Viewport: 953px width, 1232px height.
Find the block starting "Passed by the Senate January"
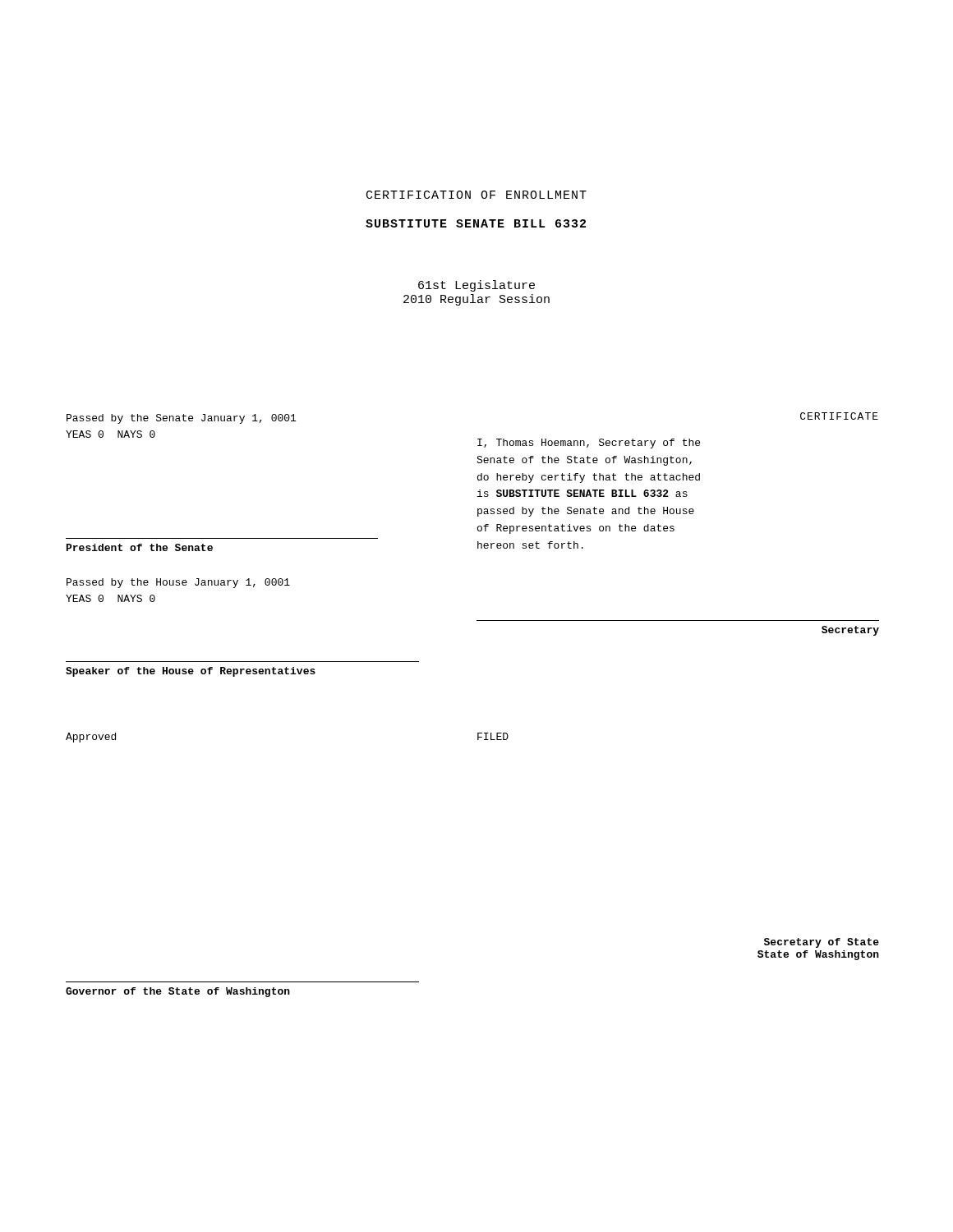pos(181,427)
